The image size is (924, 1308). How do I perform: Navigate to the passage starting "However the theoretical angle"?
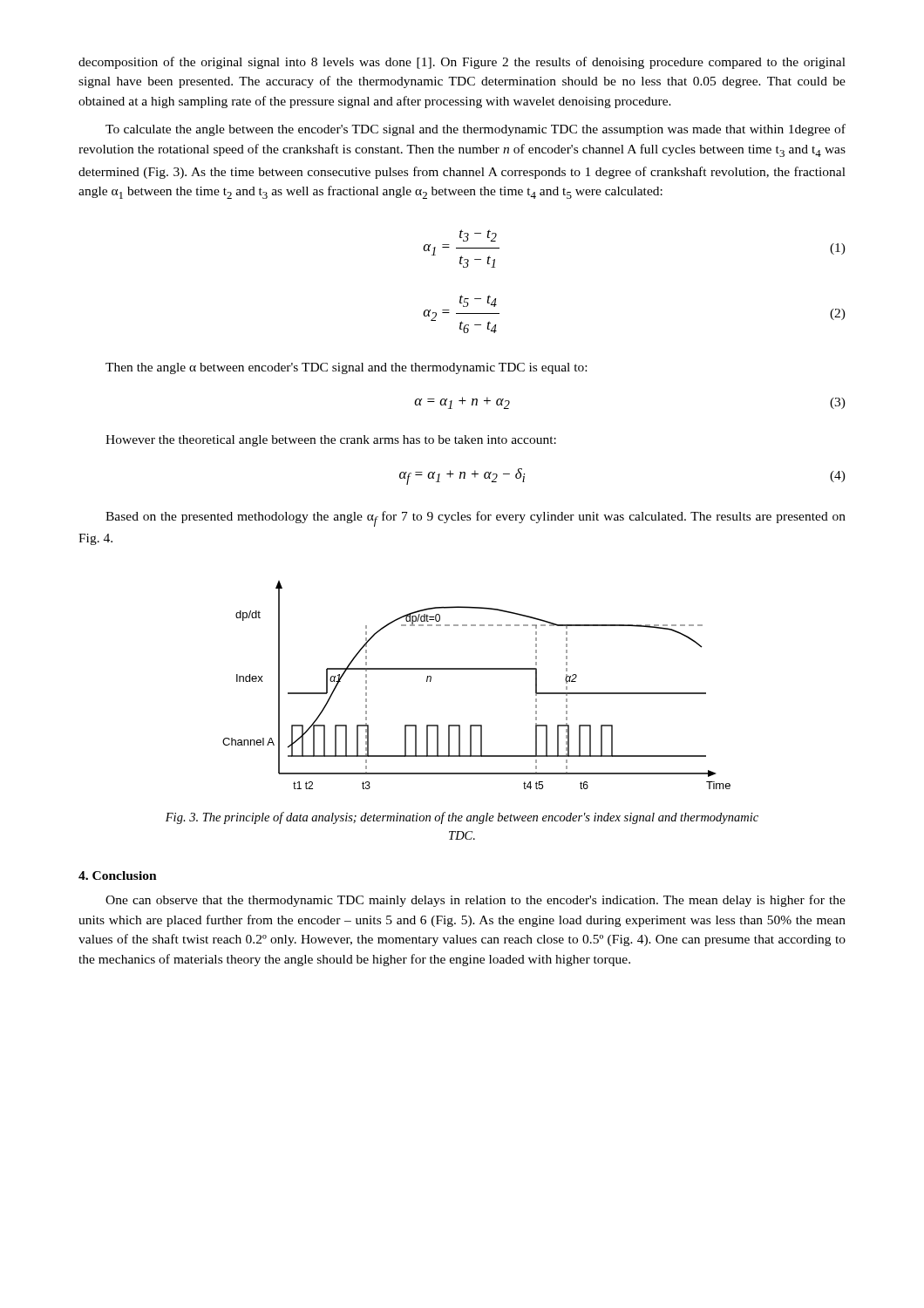pos(331,439)
